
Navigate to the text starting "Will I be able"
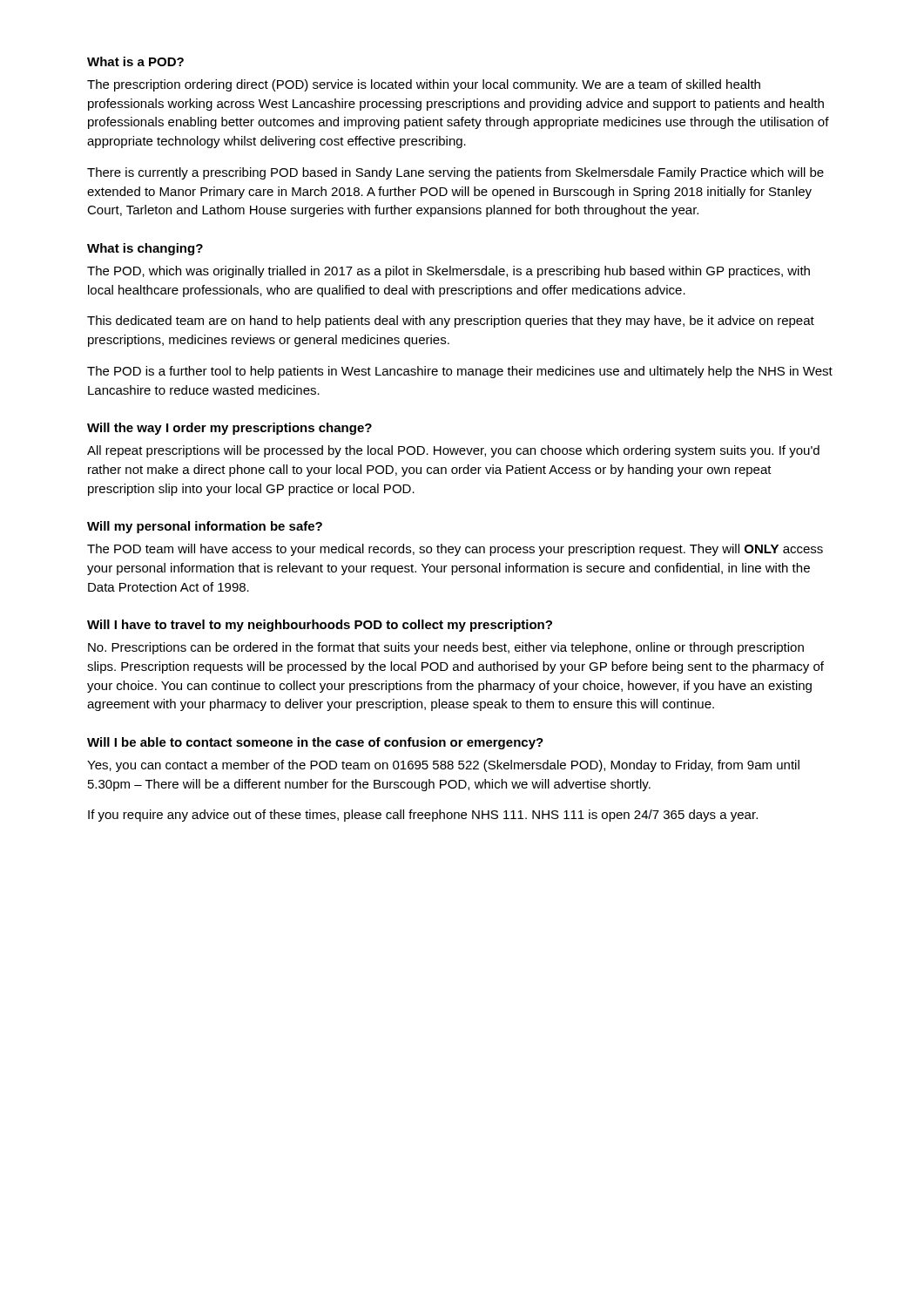pyautogui.click(x=315, y=742)
